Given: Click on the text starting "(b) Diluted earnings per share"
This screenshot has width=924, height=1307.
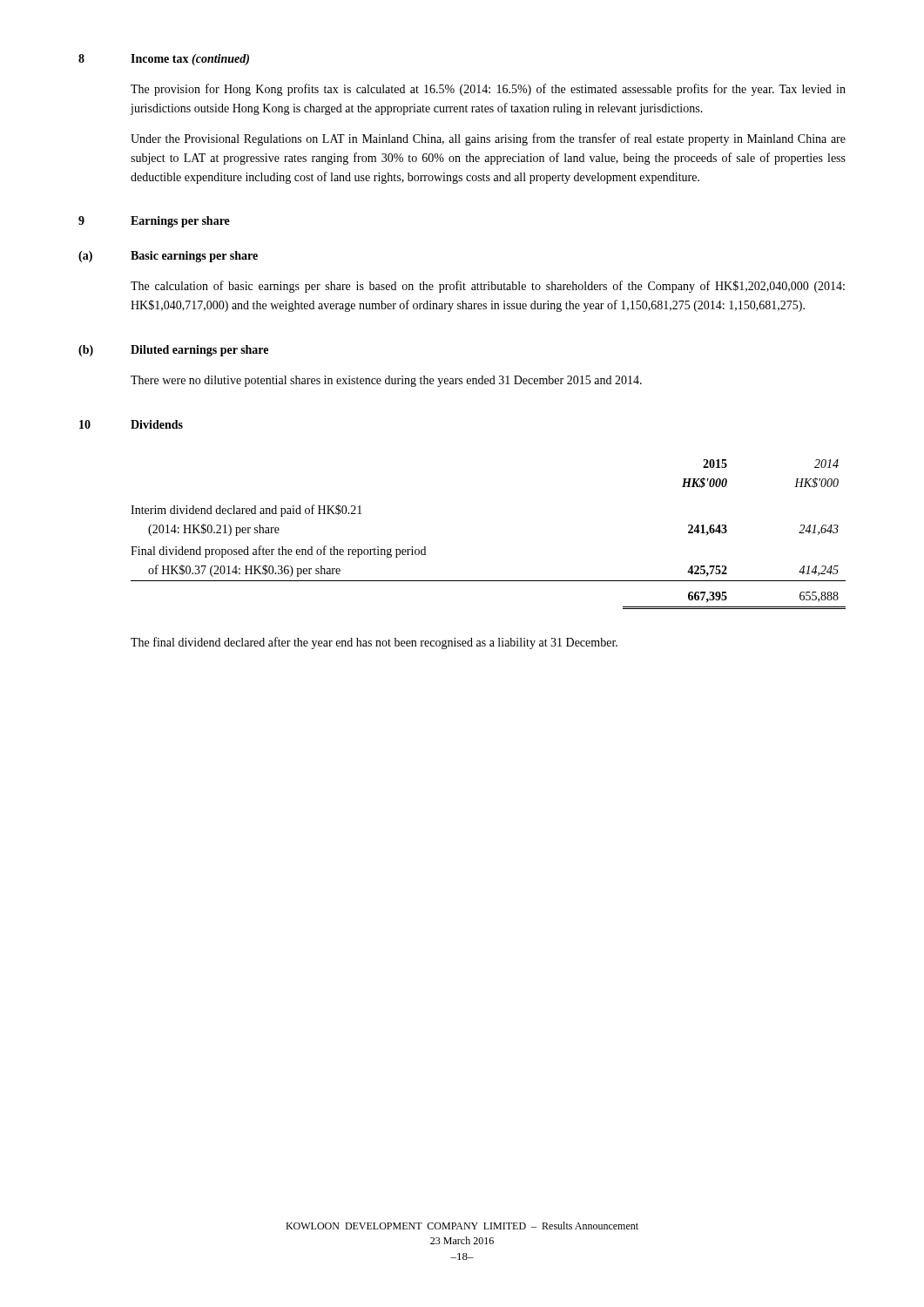Looking at the screenshot, I should tap(174, 350).
